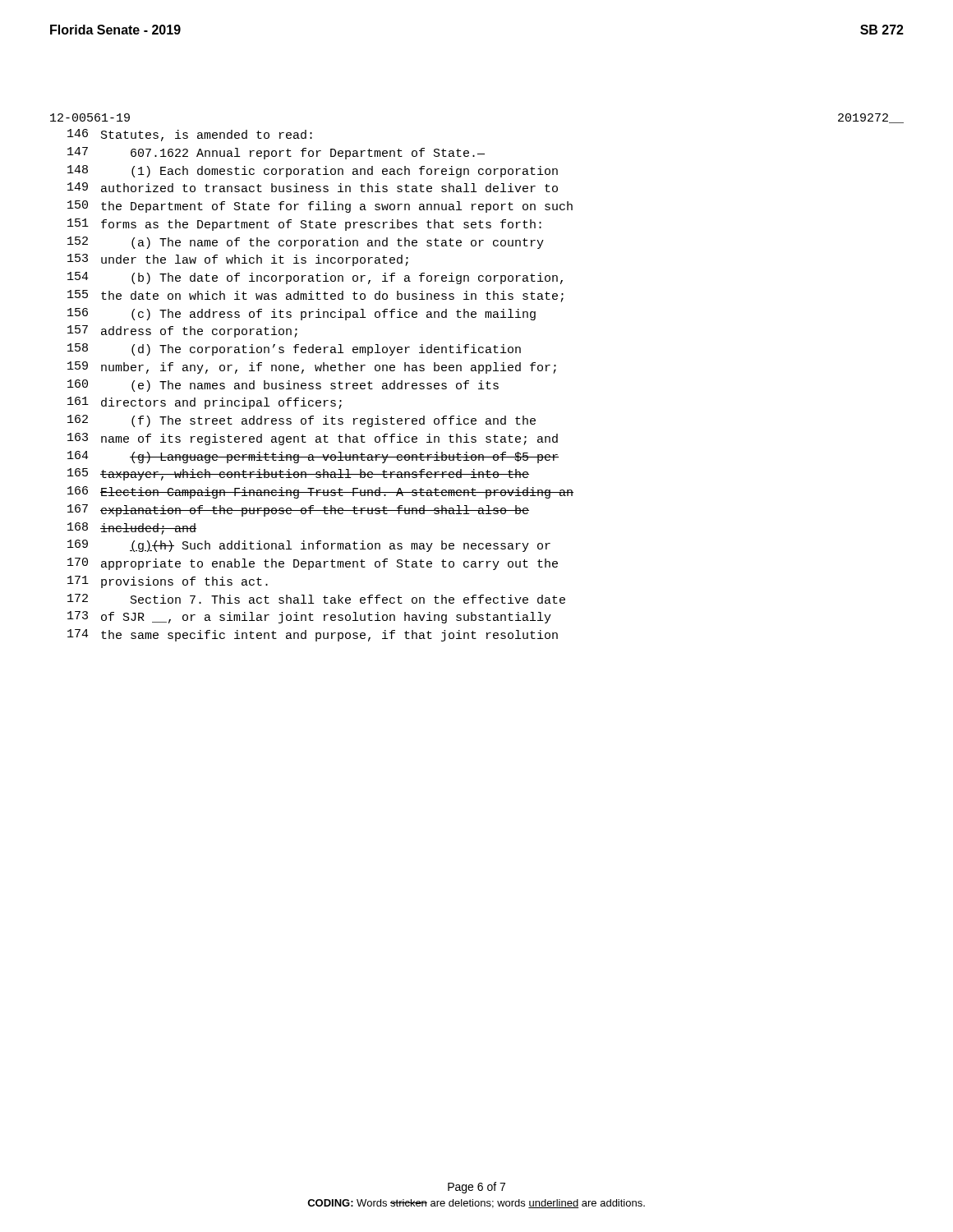Select the block starting "153 under the law of which it is"
Image resolution: width=953 pixels, height=1232 pixels.
[x=238, y=260]
